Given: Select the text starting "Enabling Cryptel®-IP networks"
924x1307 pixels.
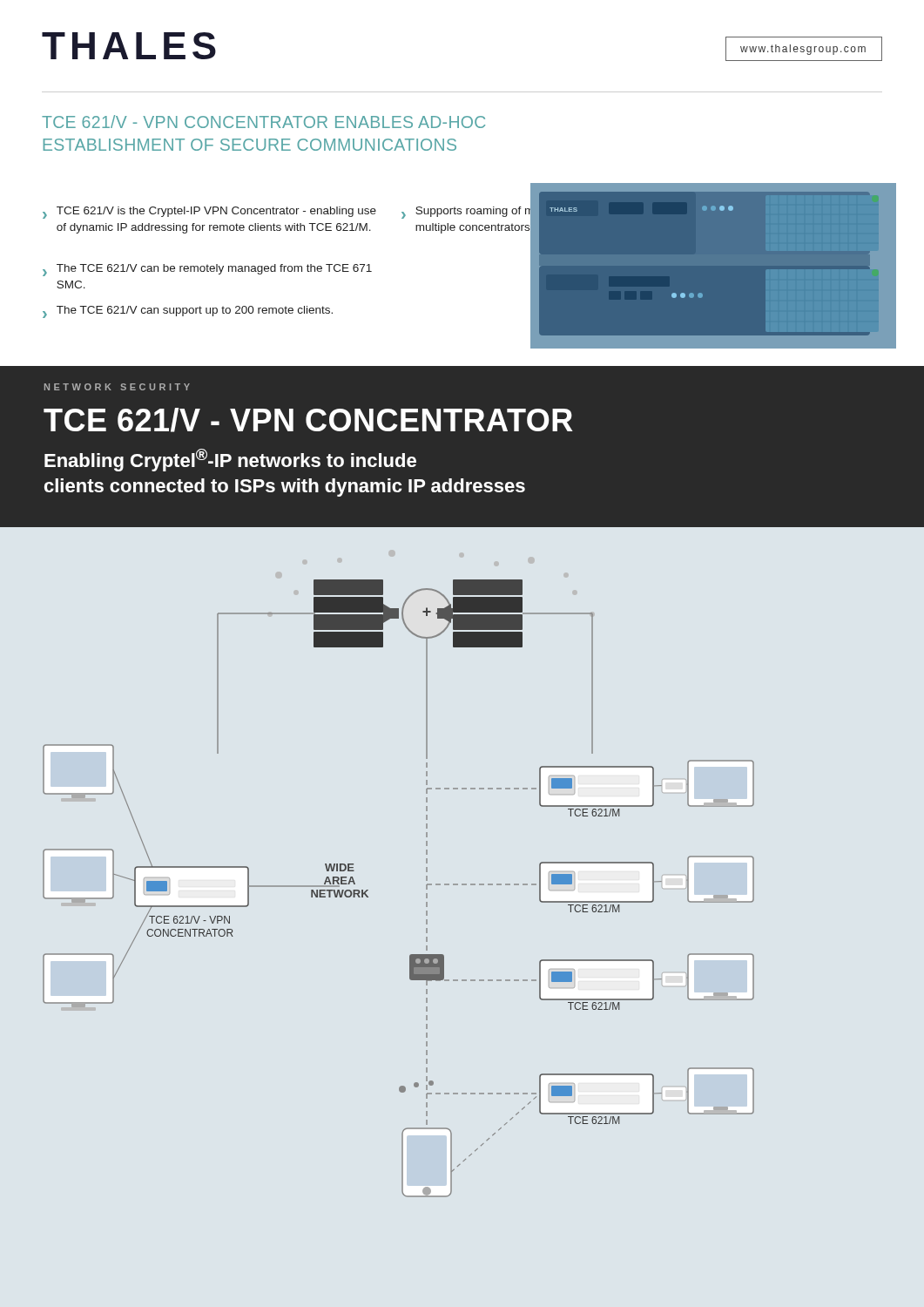Looking at the screenshot, I should 285,471.
